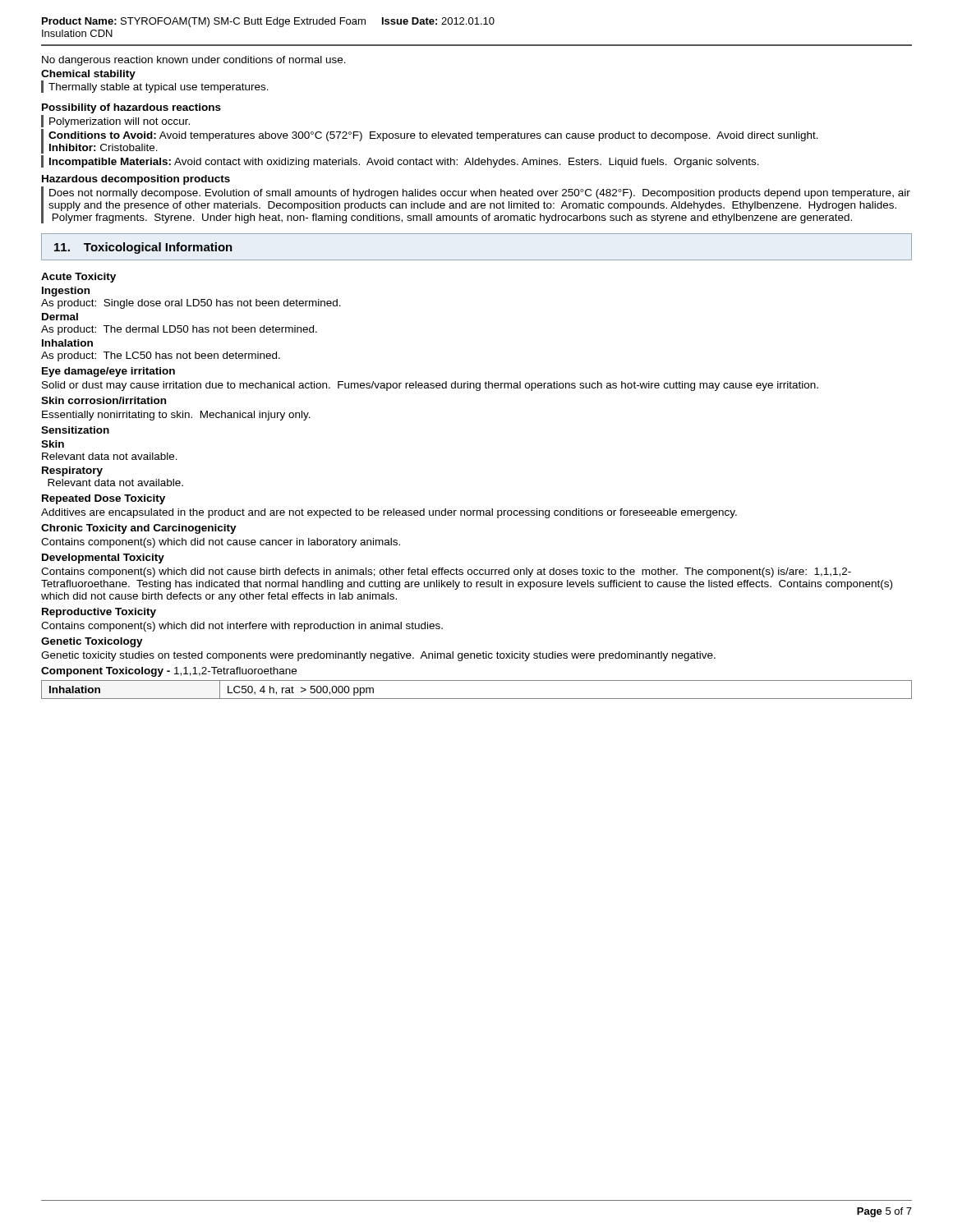The width and height of the screenshot is (953, 1232).
Task: Navigate to the element starting "Contains component(s) which did not interfere with reproduction"
Action: (242, 625)
